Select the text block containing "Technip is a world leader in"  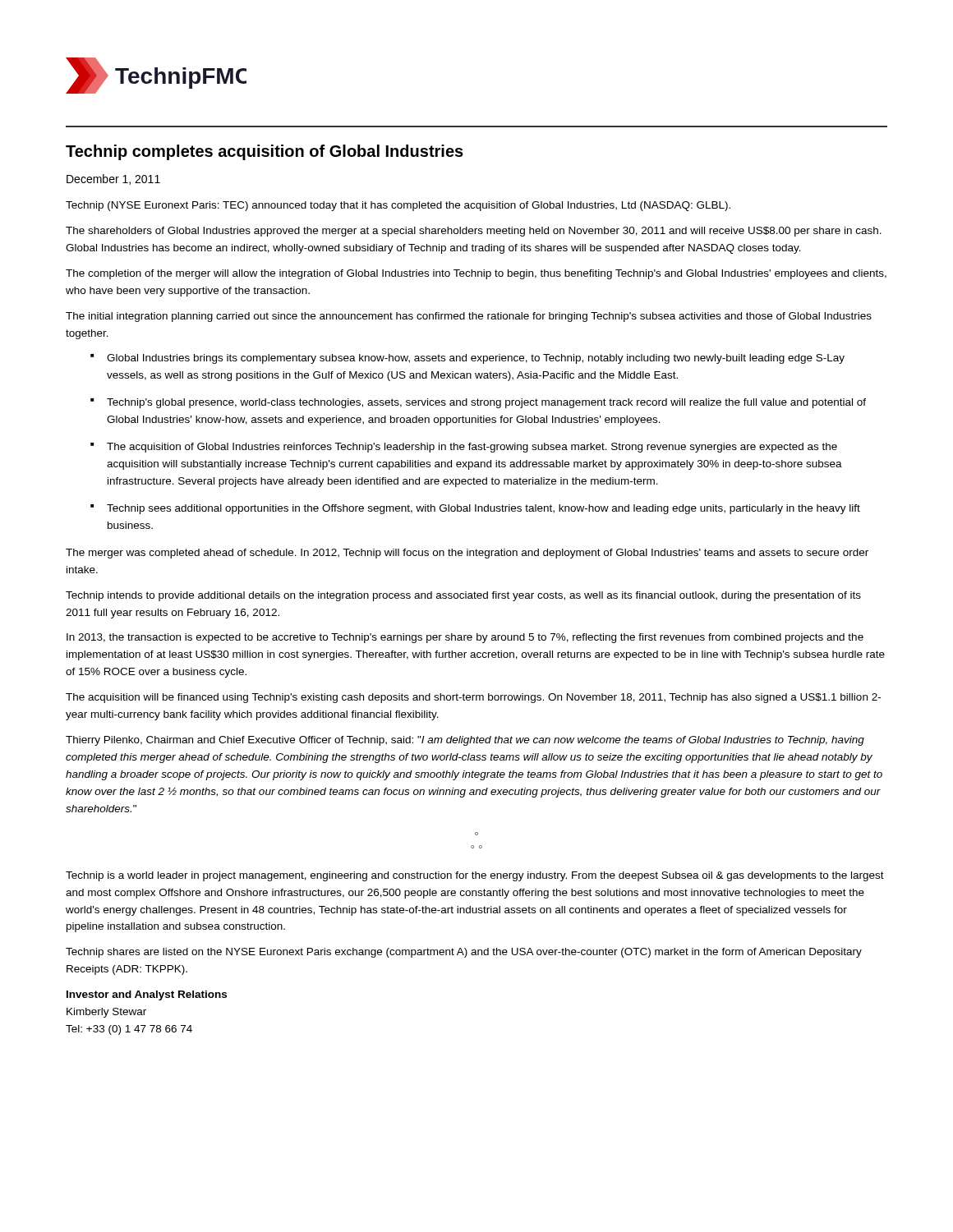tap(475, 901)
